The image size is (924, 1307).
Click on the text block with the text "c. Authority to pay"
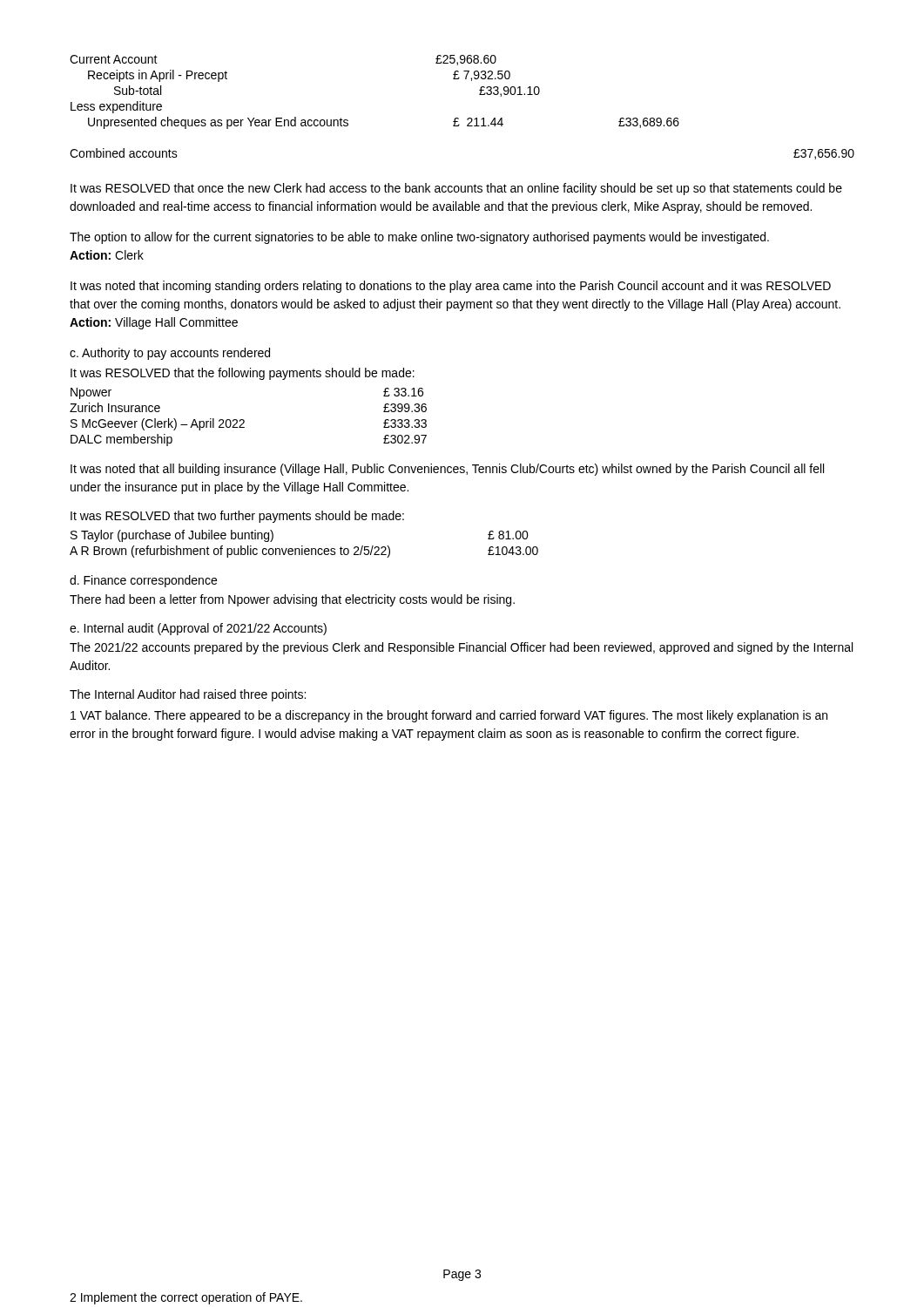(170, 353)
